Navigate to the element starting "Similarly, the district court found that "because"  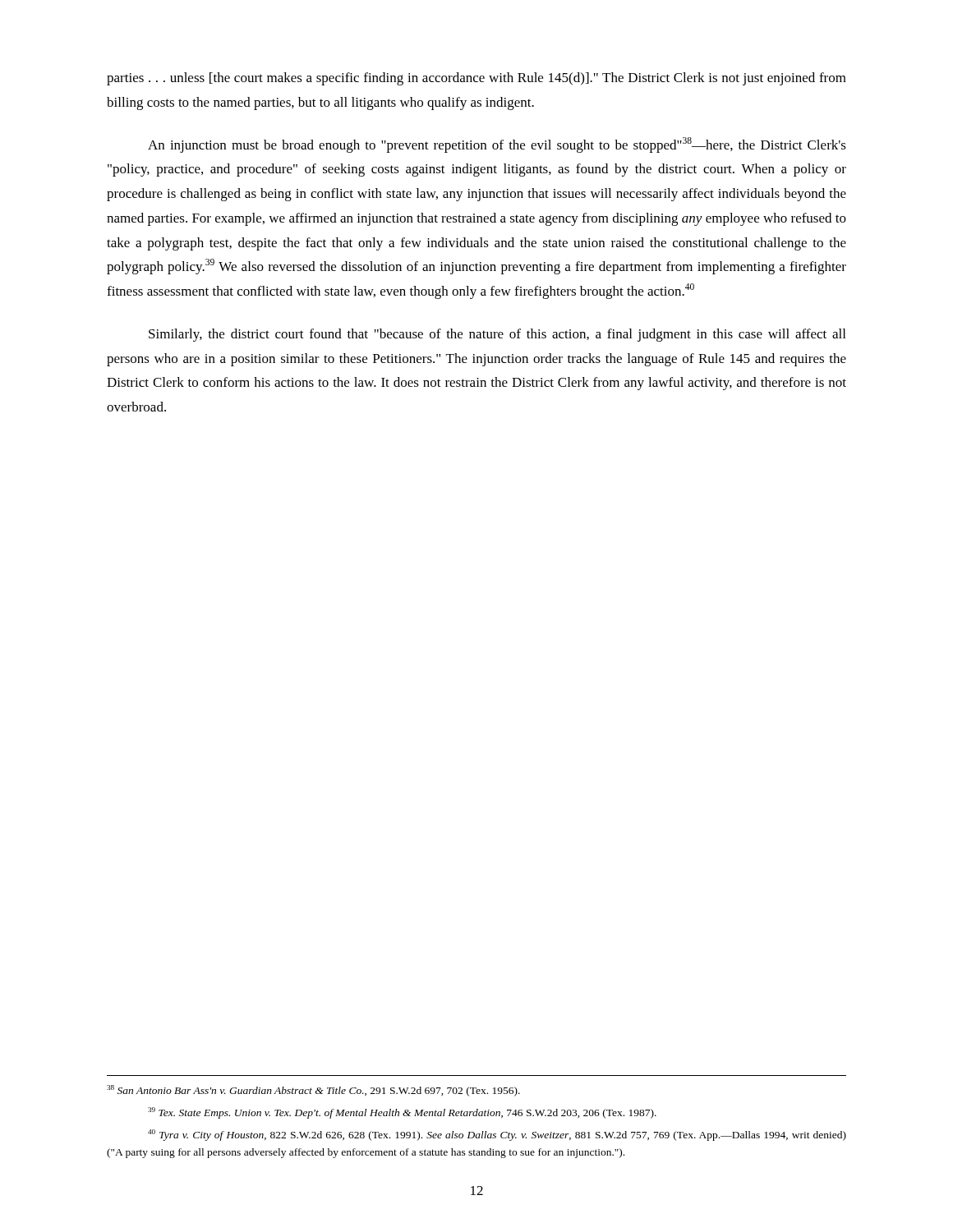click(x=476, y=370)
